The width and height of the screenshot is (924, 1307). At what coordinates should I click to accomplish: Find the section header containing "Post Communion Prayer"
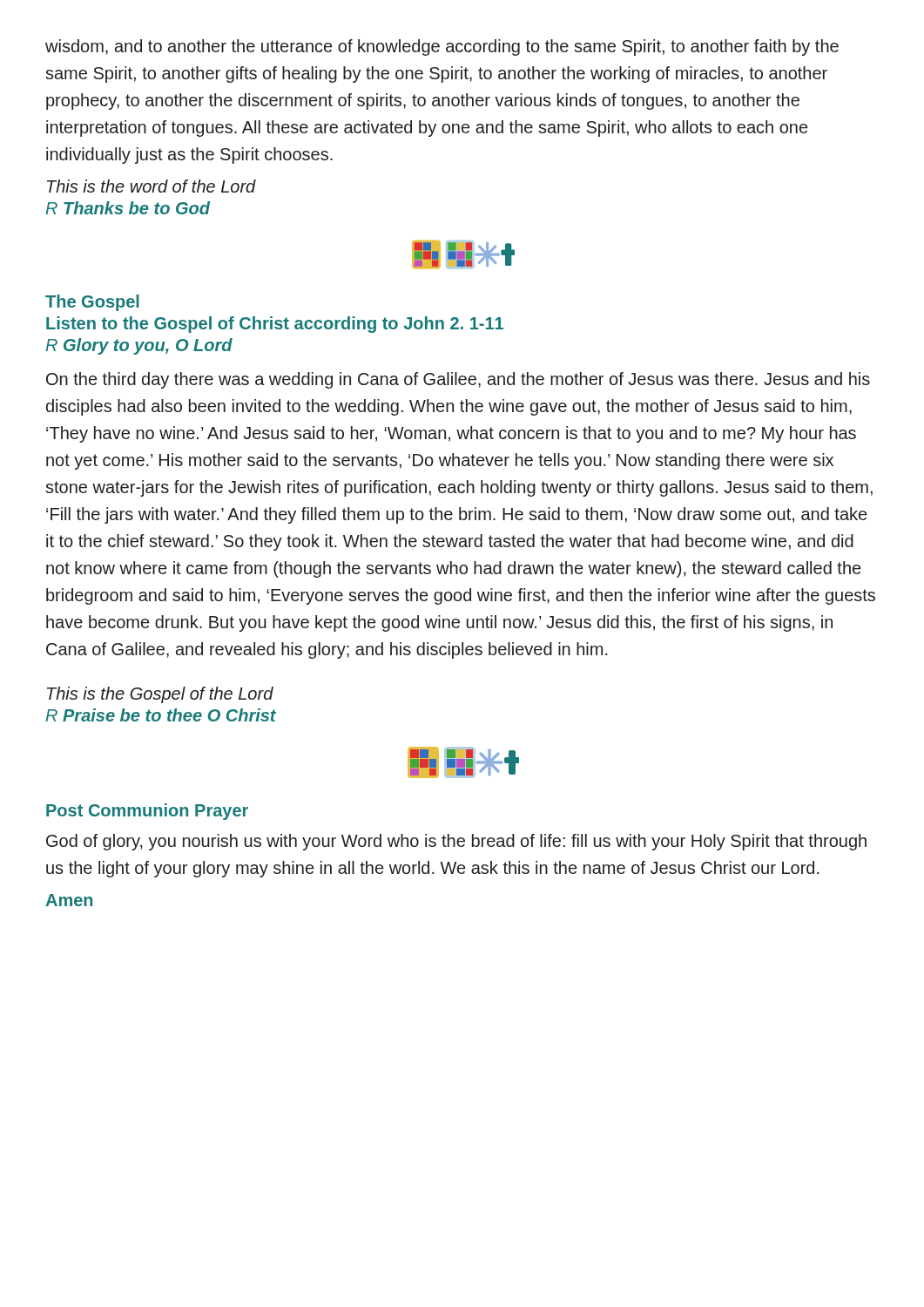click(x=147, y=810)
